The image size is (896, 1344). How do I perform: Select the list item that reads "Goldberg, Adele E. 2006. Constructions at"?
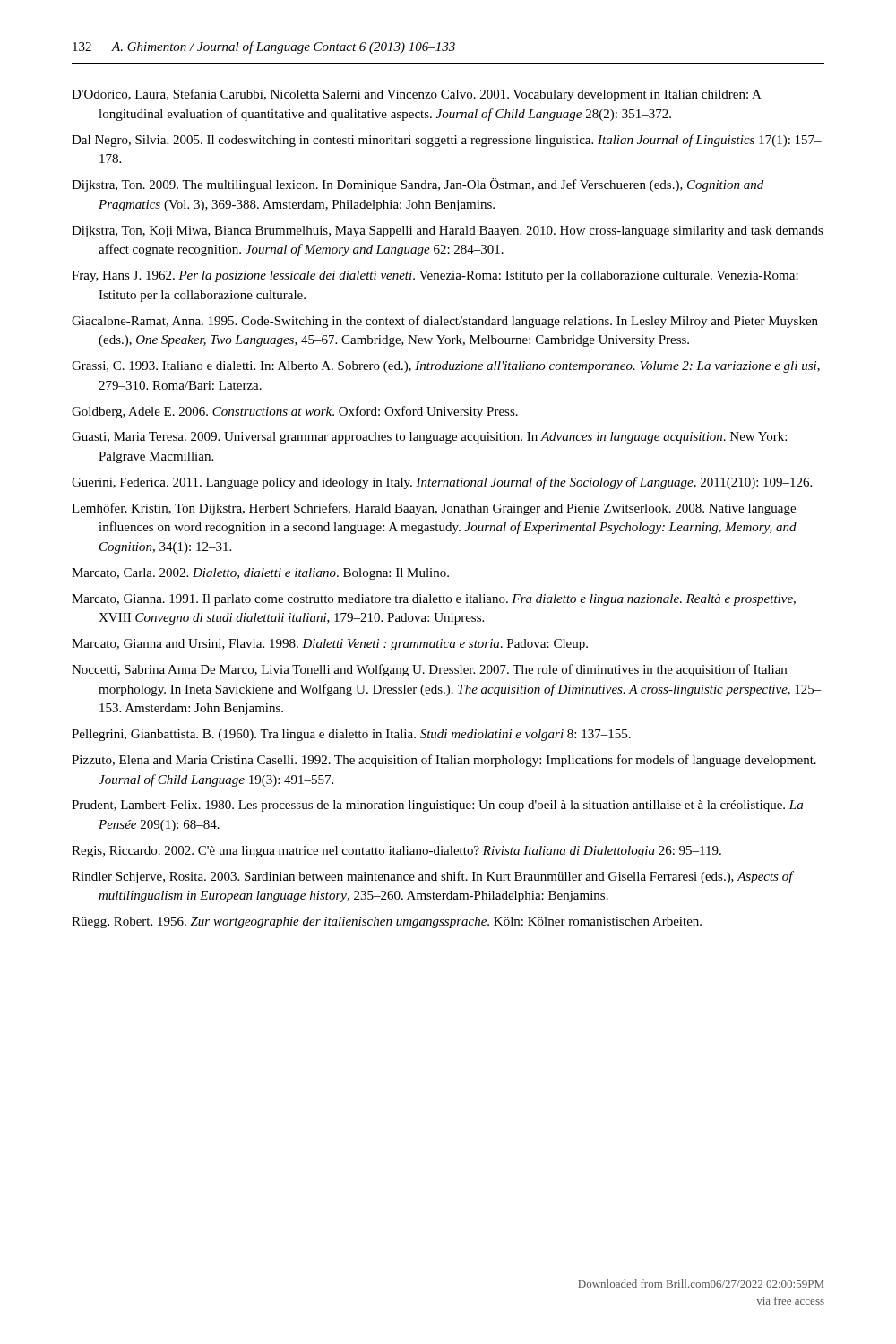295,411
